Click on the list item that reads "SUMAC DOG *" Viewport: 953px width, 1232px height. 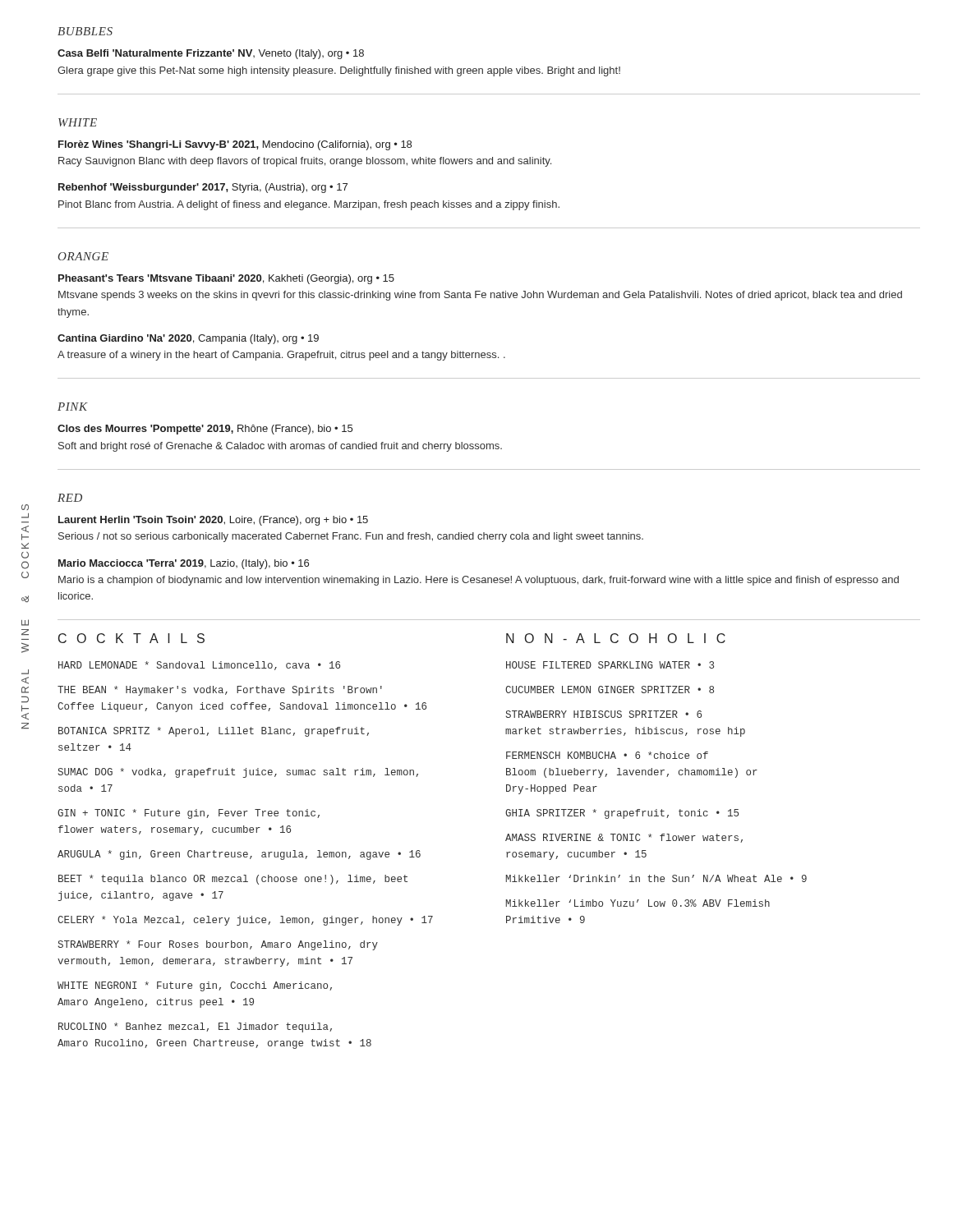[x=239, y=781]
